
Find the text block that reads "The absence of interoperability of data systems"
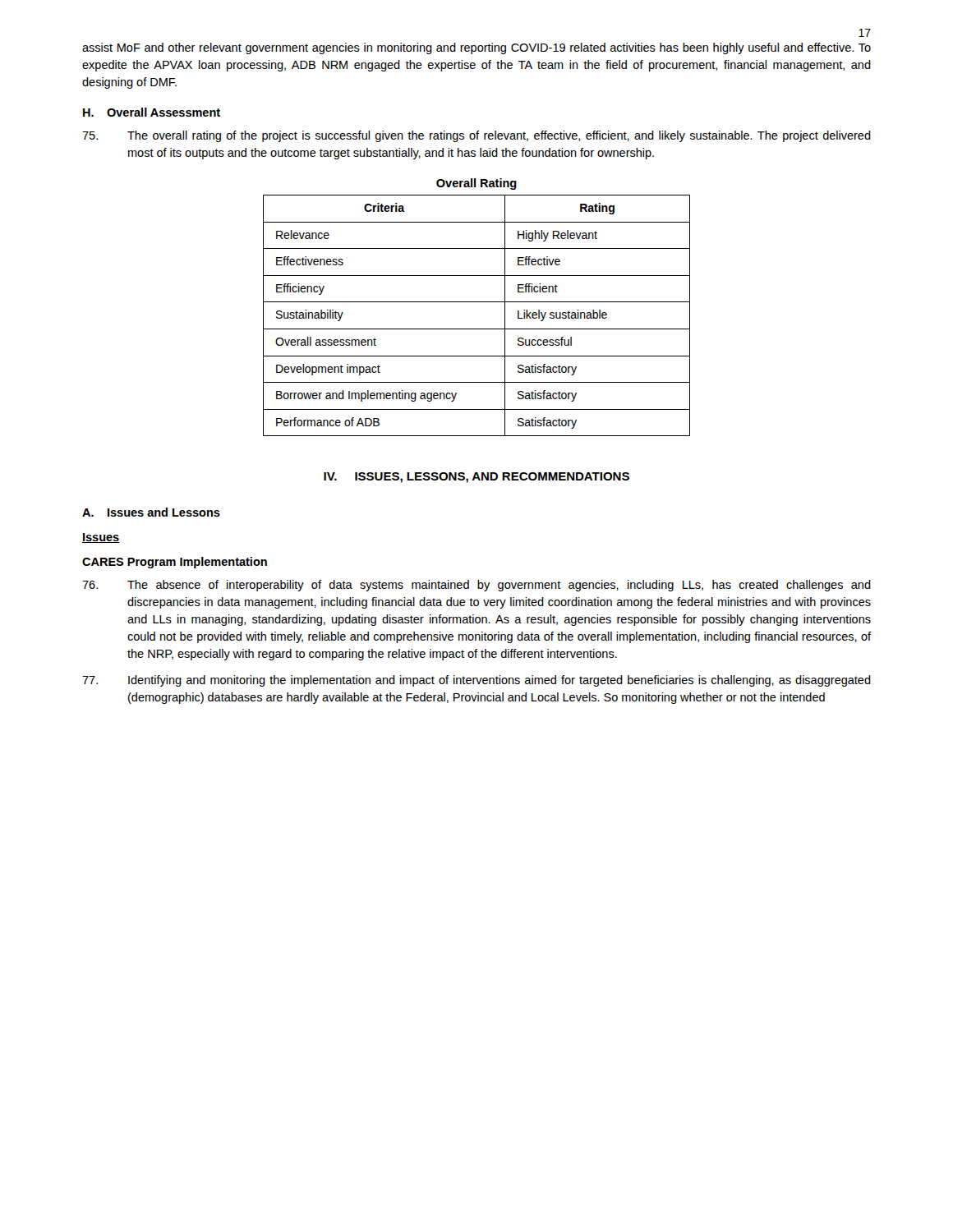click(476, 620)
